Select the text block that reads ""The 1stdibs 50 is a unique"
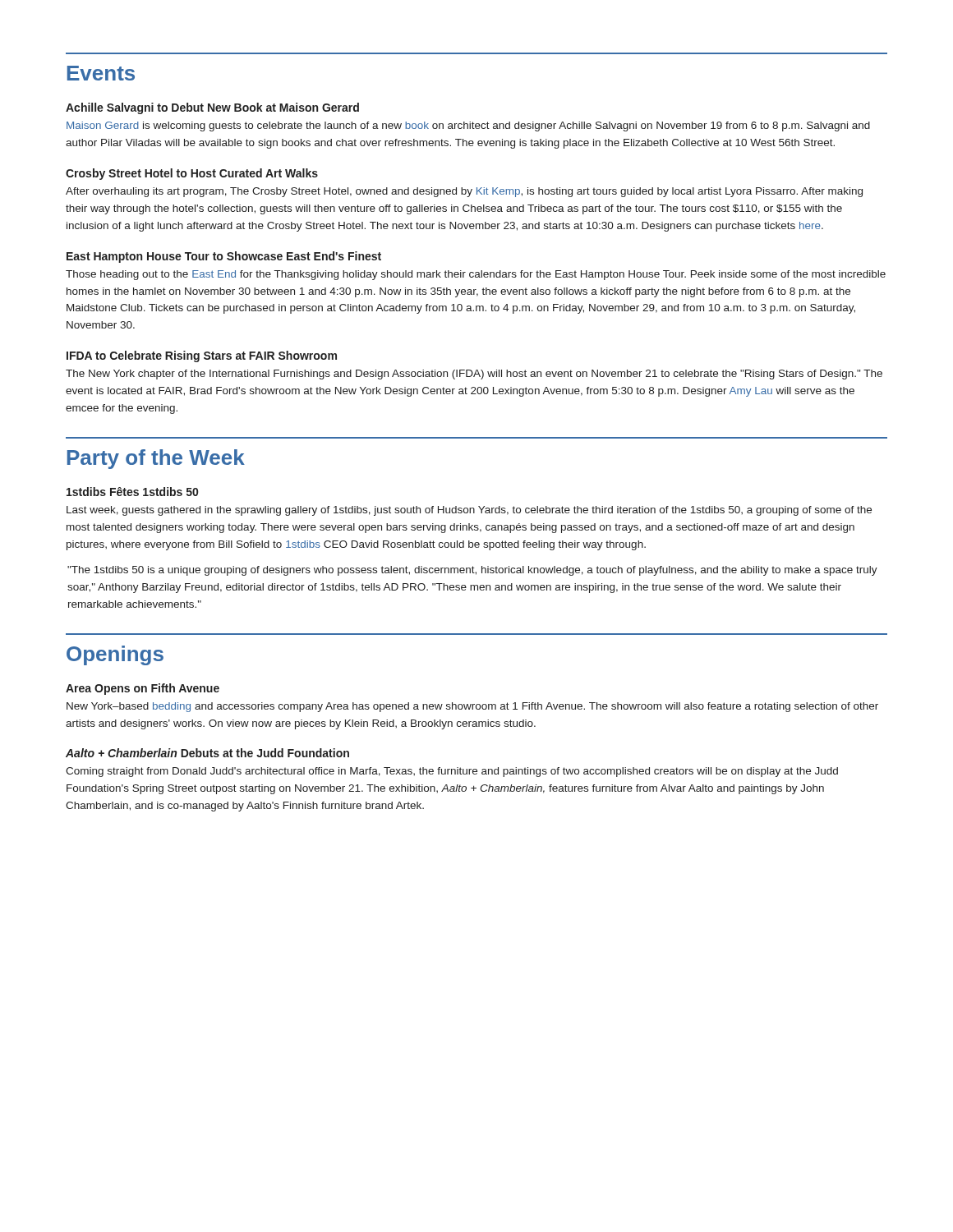Image resolution: width=953 pixels, height=1232 pixels. [476, 587]
